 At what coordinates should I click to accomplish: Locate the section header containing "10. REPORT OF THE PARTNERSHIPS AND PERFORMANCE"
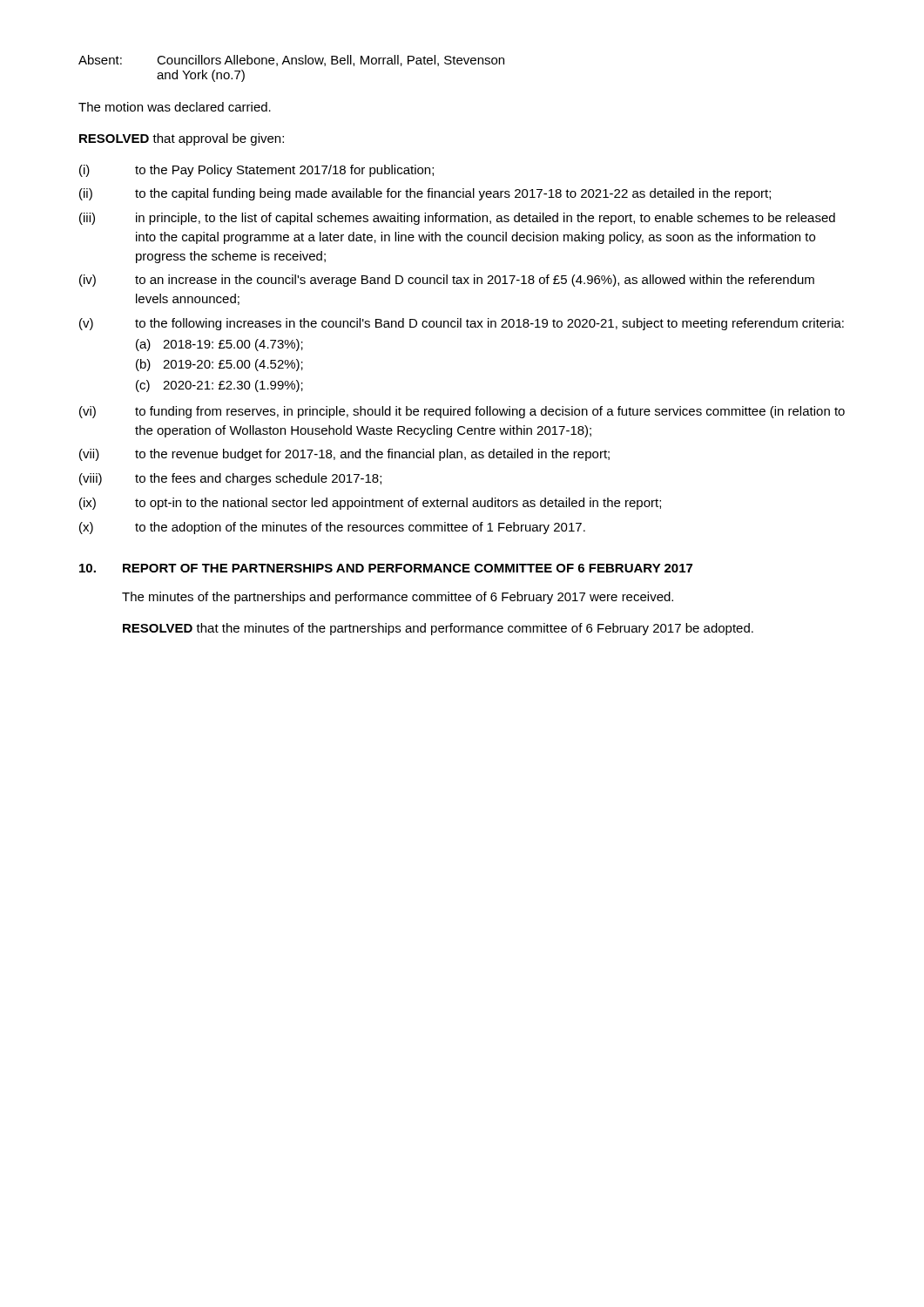click(462, 568)
